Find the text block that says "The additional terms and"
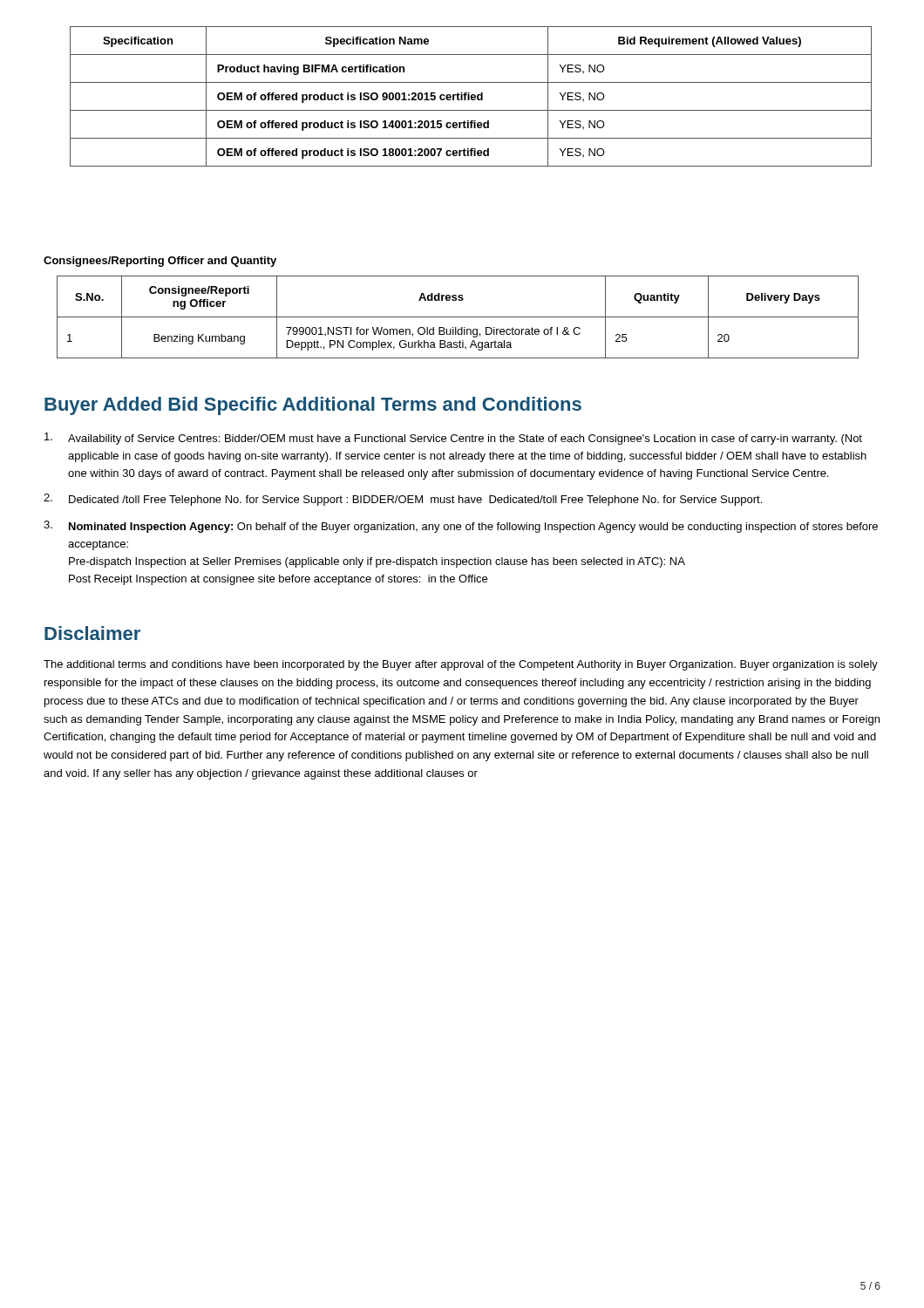This screenshot has height=1308, width=924. coord(462,719)
